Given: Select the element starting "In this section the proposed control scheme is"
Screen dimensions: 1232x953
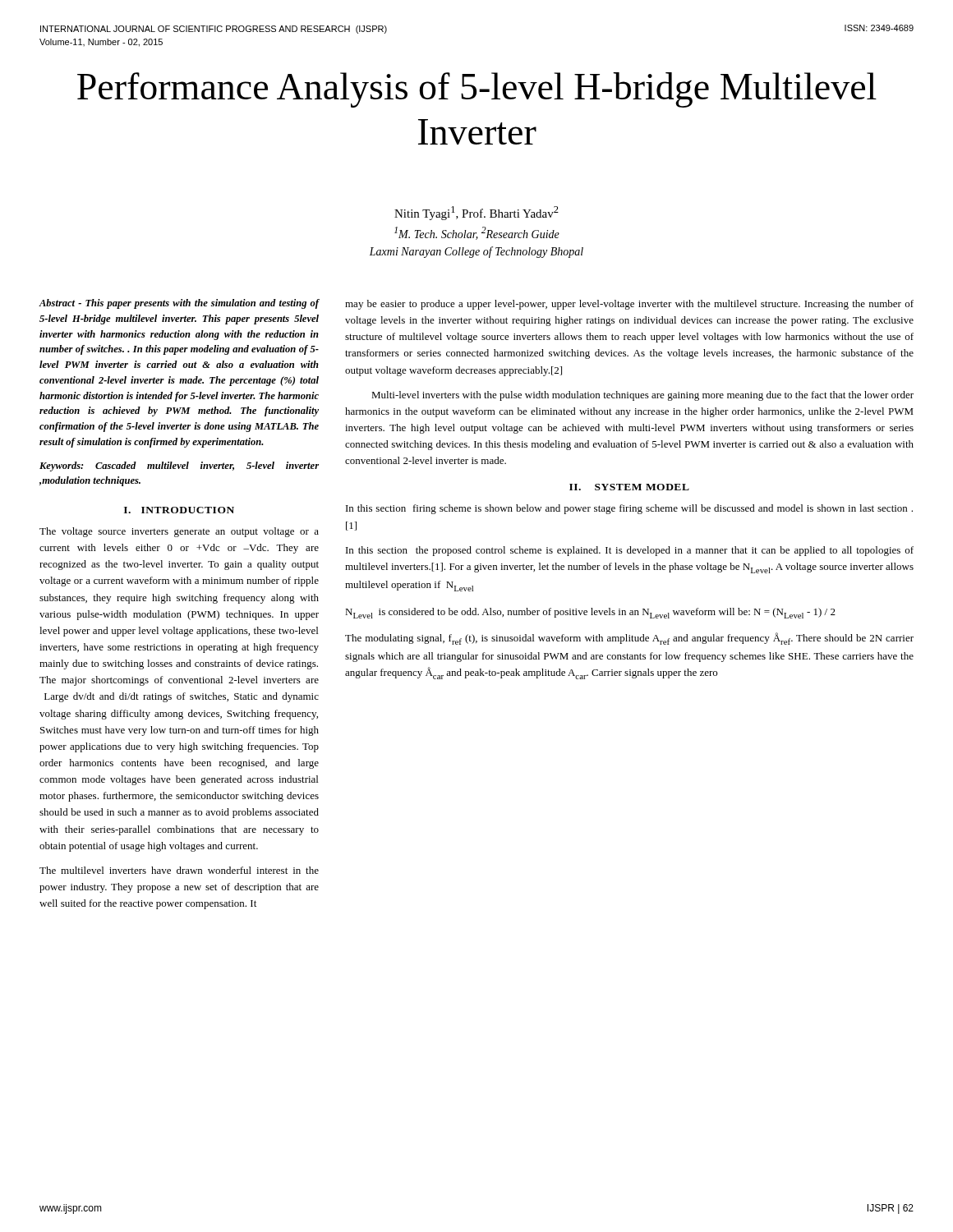Looking at the screenshot, I should 629,568.
